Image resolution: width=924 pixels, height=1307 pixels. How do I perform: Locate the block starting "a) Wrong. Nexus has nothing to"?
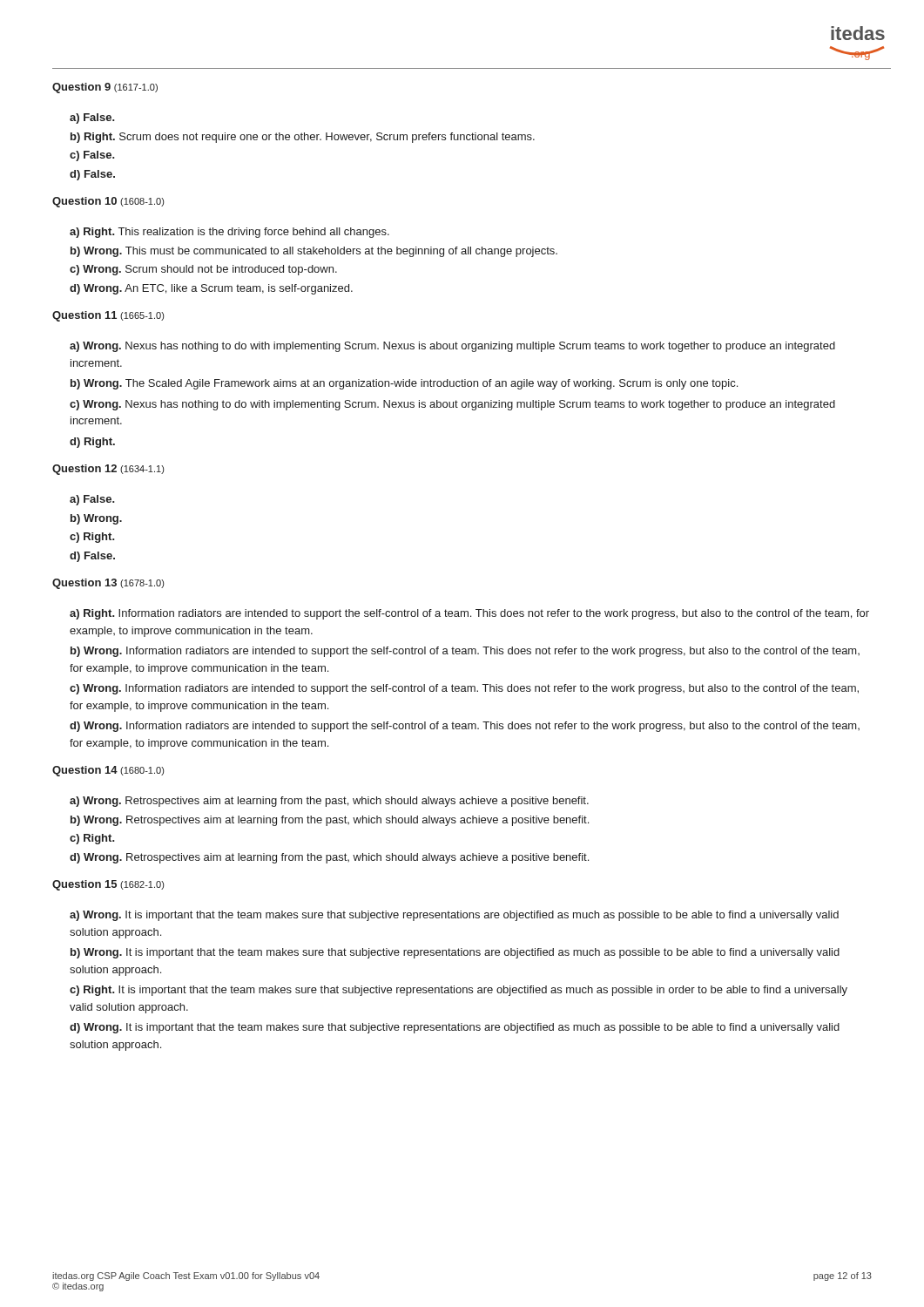coord(452,354)
